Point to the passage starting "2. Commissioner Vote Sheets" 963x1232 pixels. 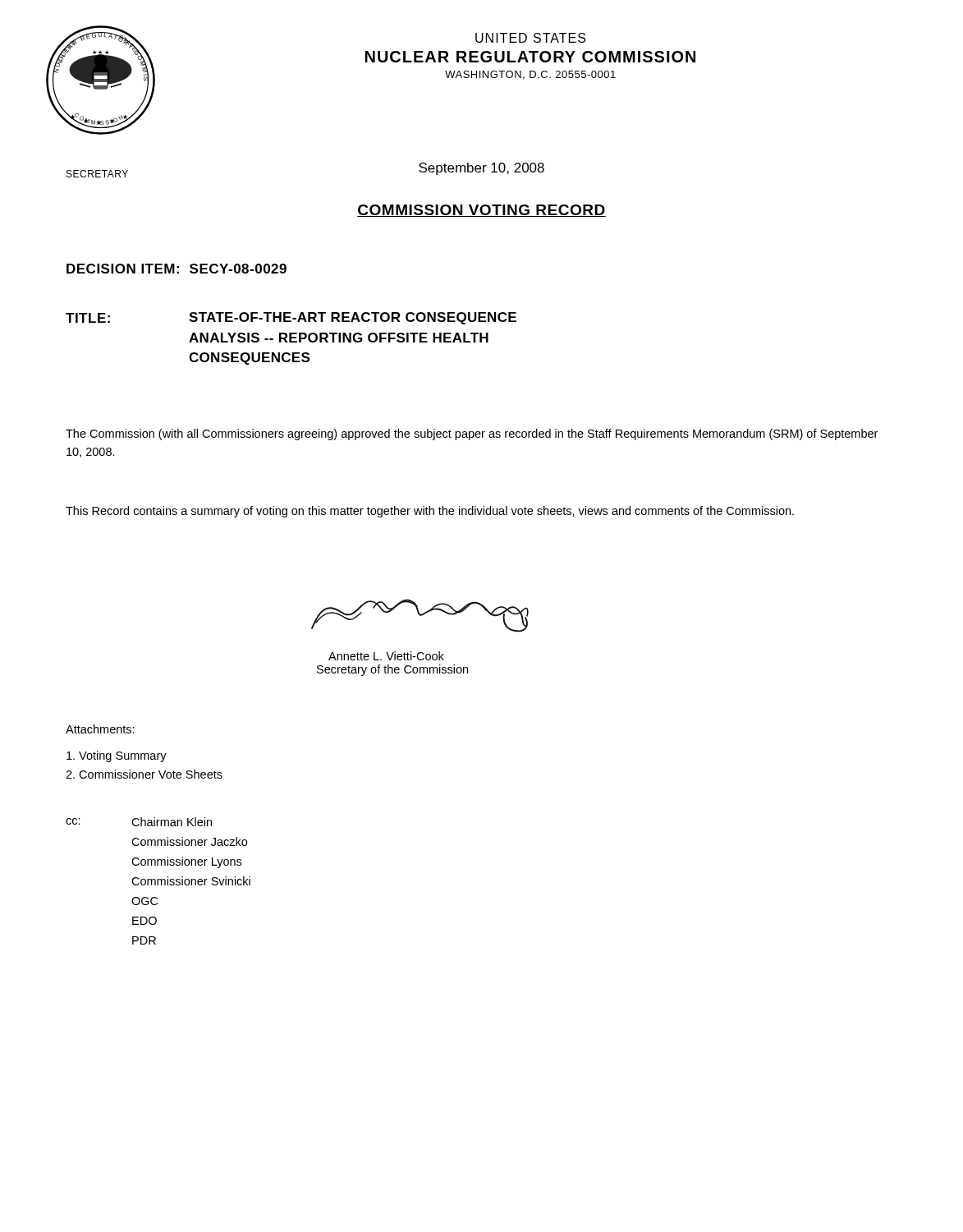click(144, 774)
